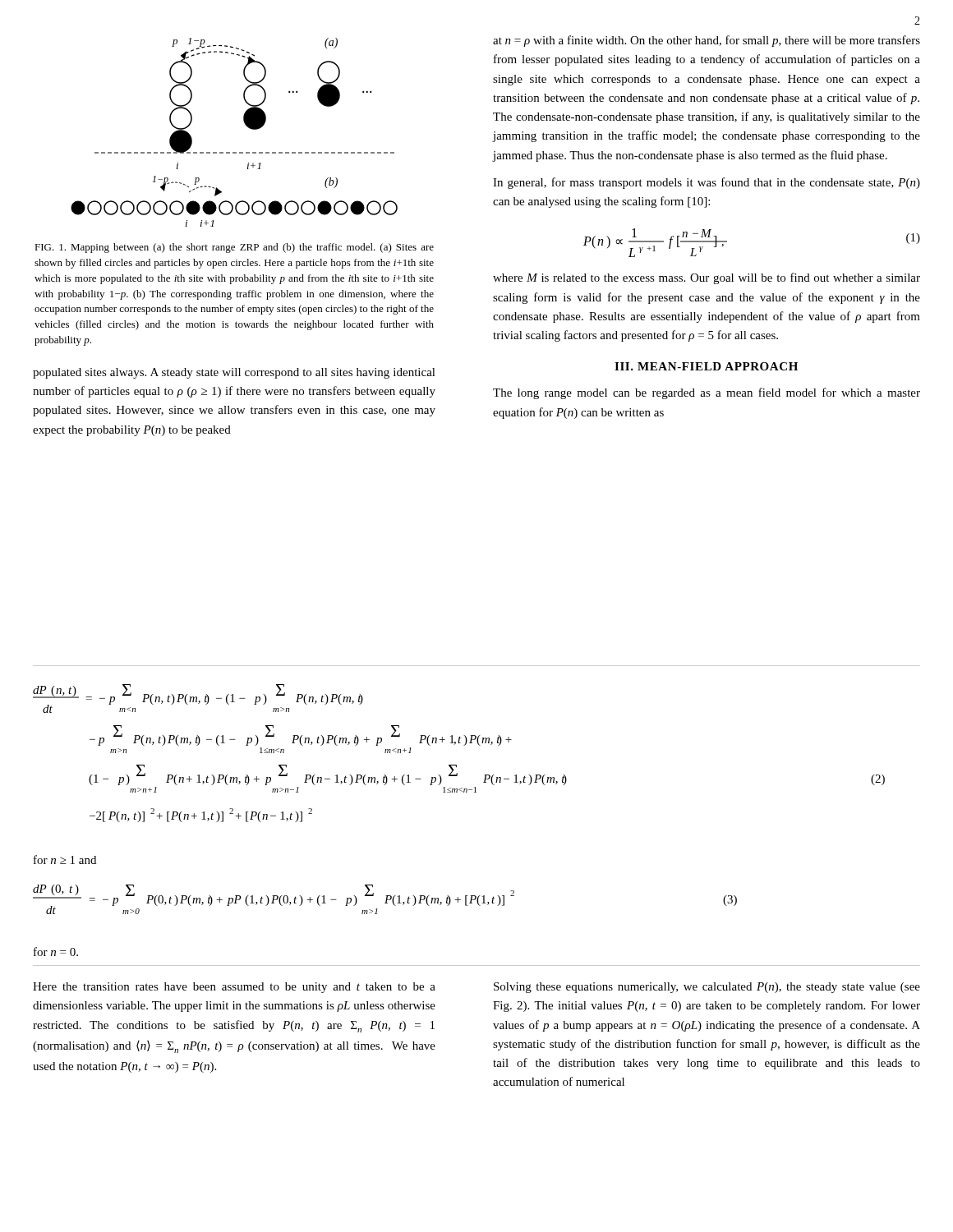
Task: Click the passage that begins "for n ="
Action: coord(56,952)
